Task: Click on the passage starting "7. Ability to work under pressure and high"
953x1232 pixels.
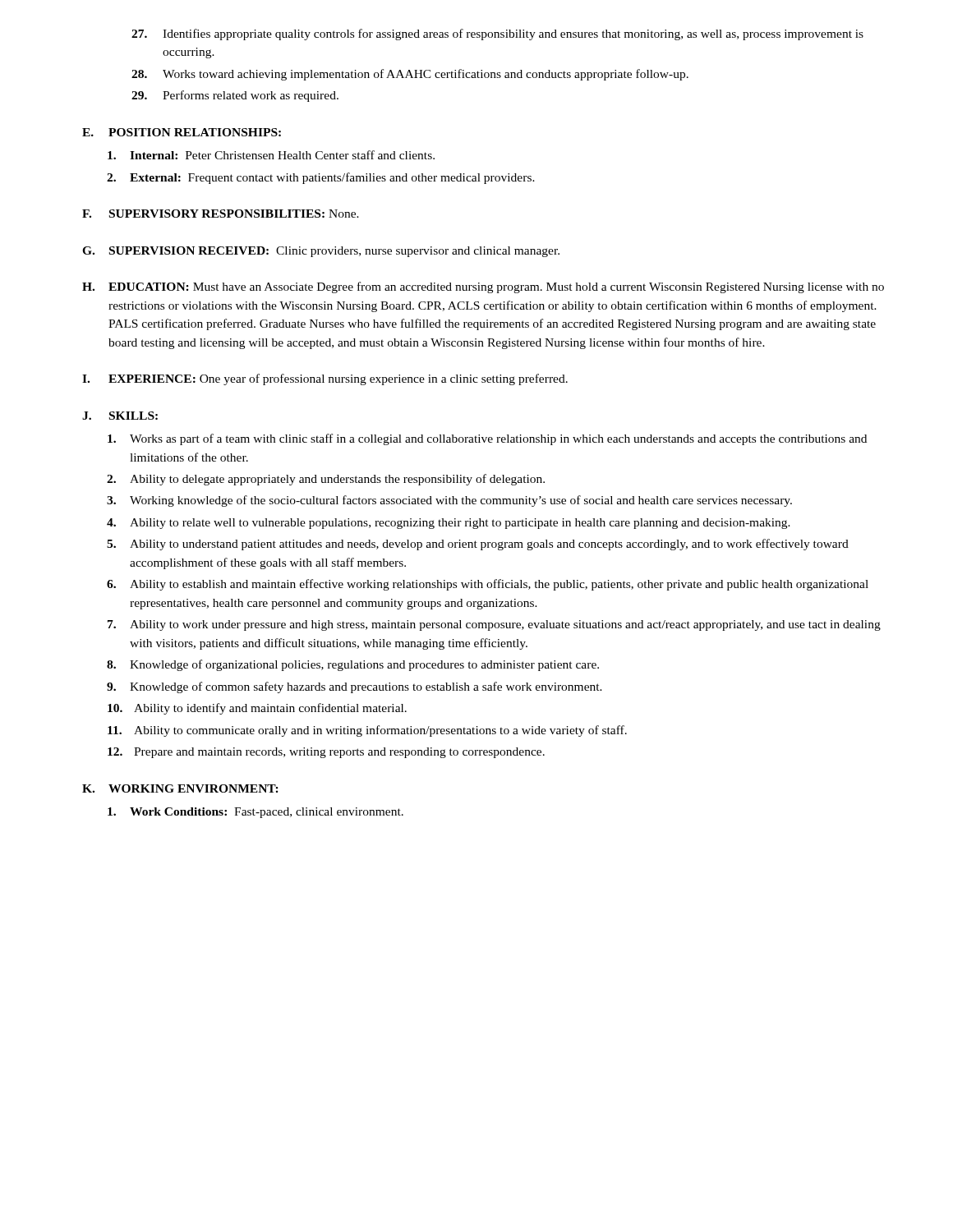Action: 497,634
